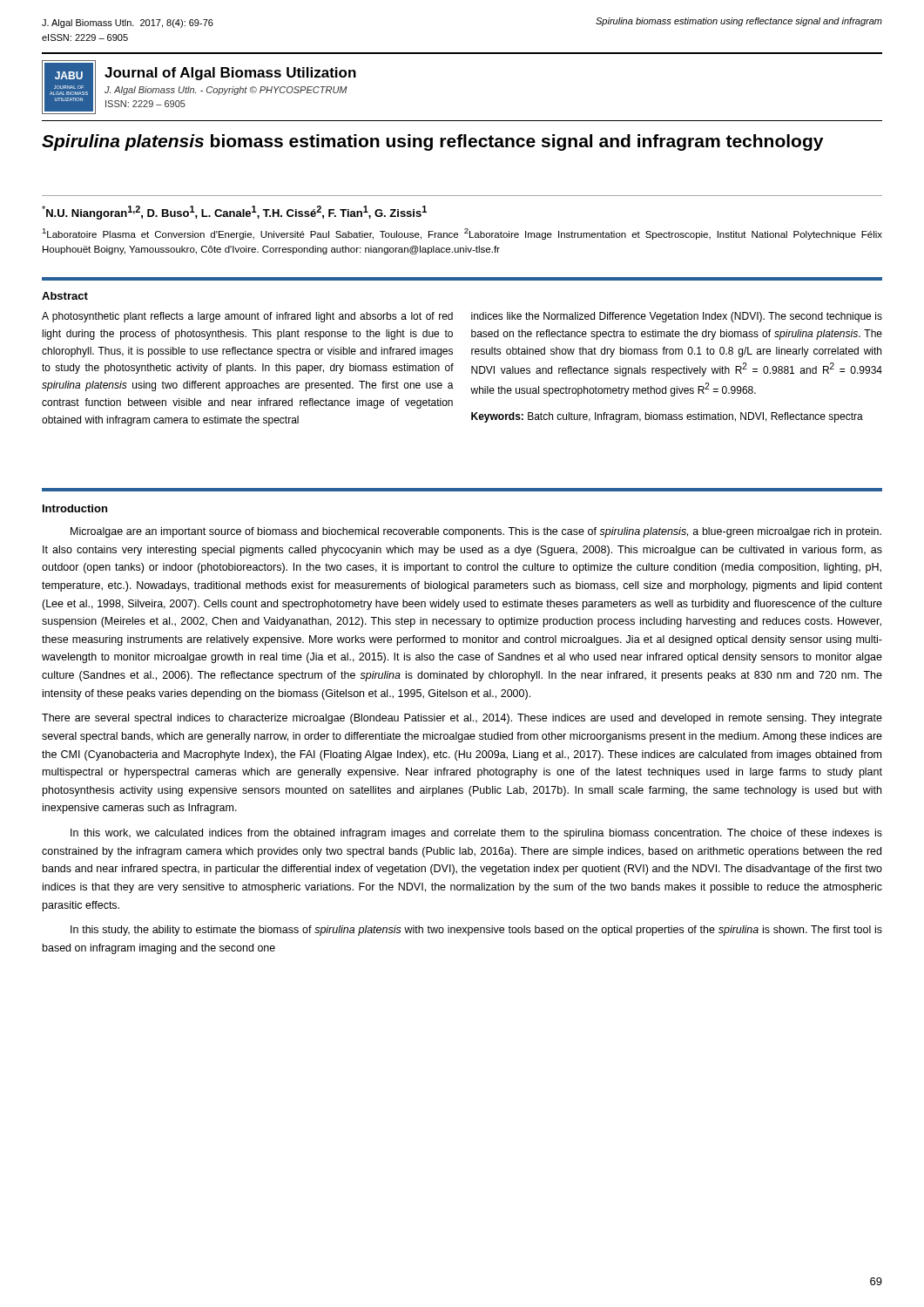The image size is (924, 1307).
Task: Select the logo
Action: click(462, 87)
